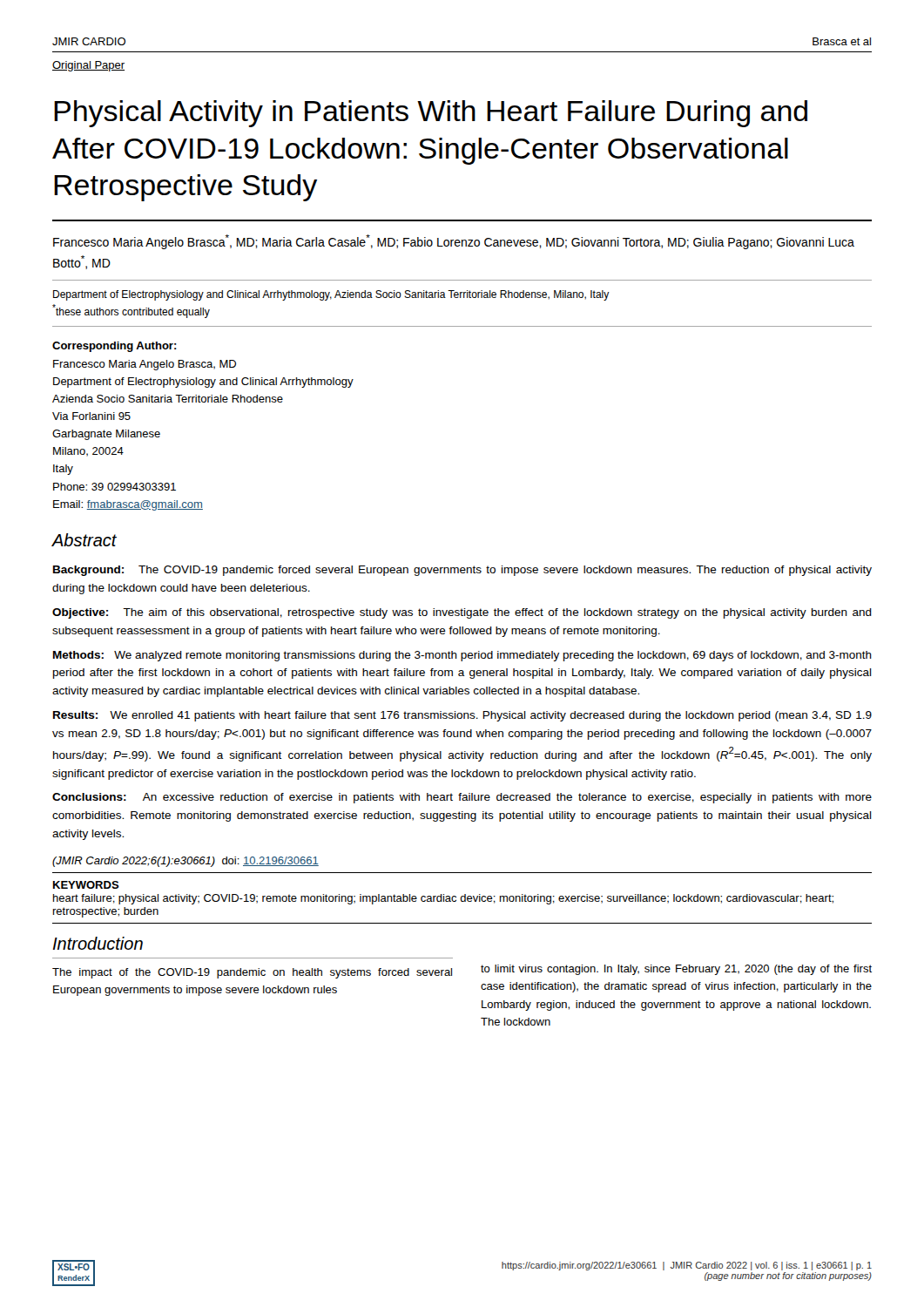Click on the text block containing "Francesco Maria Angelo Brasca*,"
Screen dimensions: 1307x924
click(453, 251)
